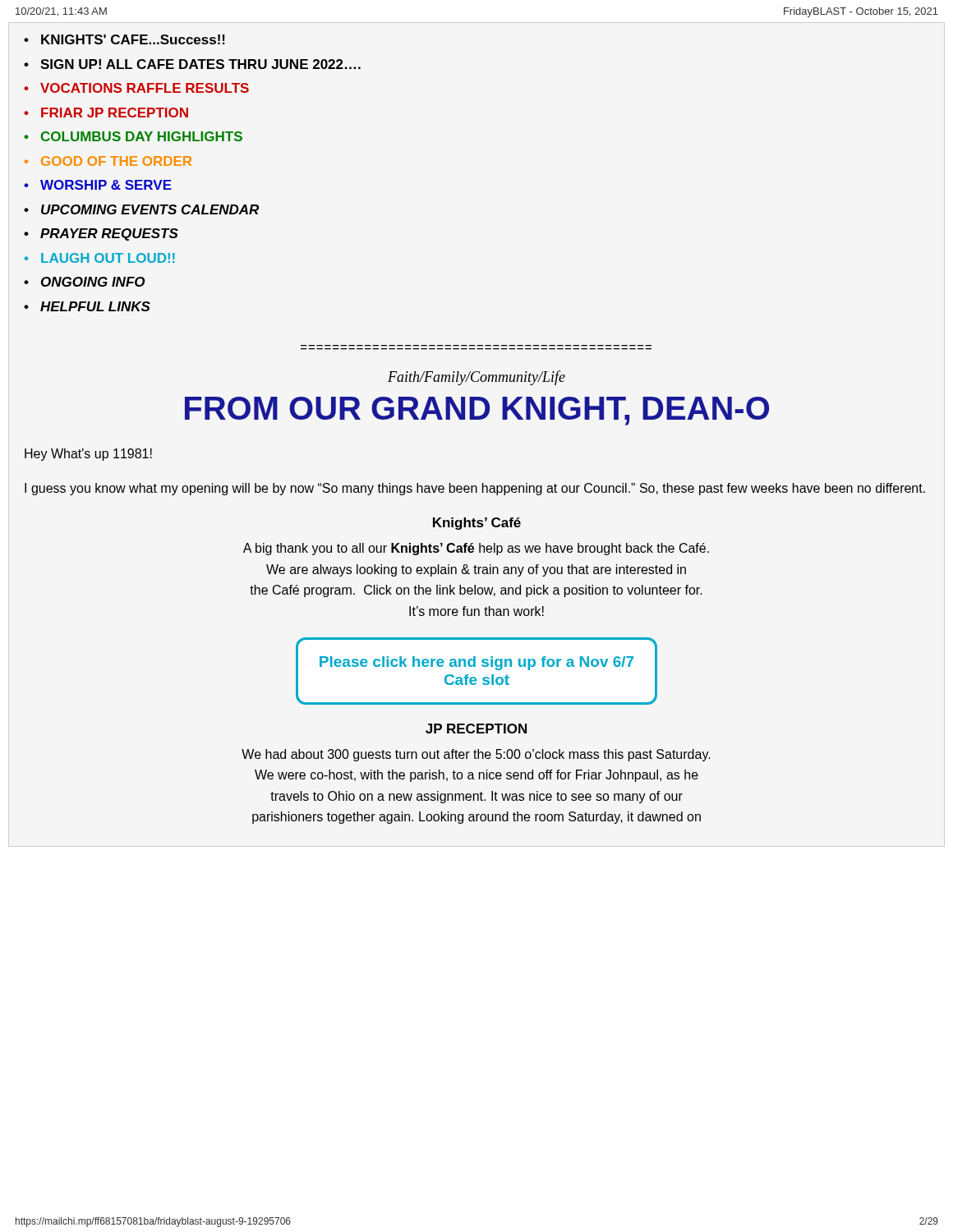Point to "VOCATIONS RAFFLE RESULTS"
Screen dimensions: 1232x953
click(145, 88)
